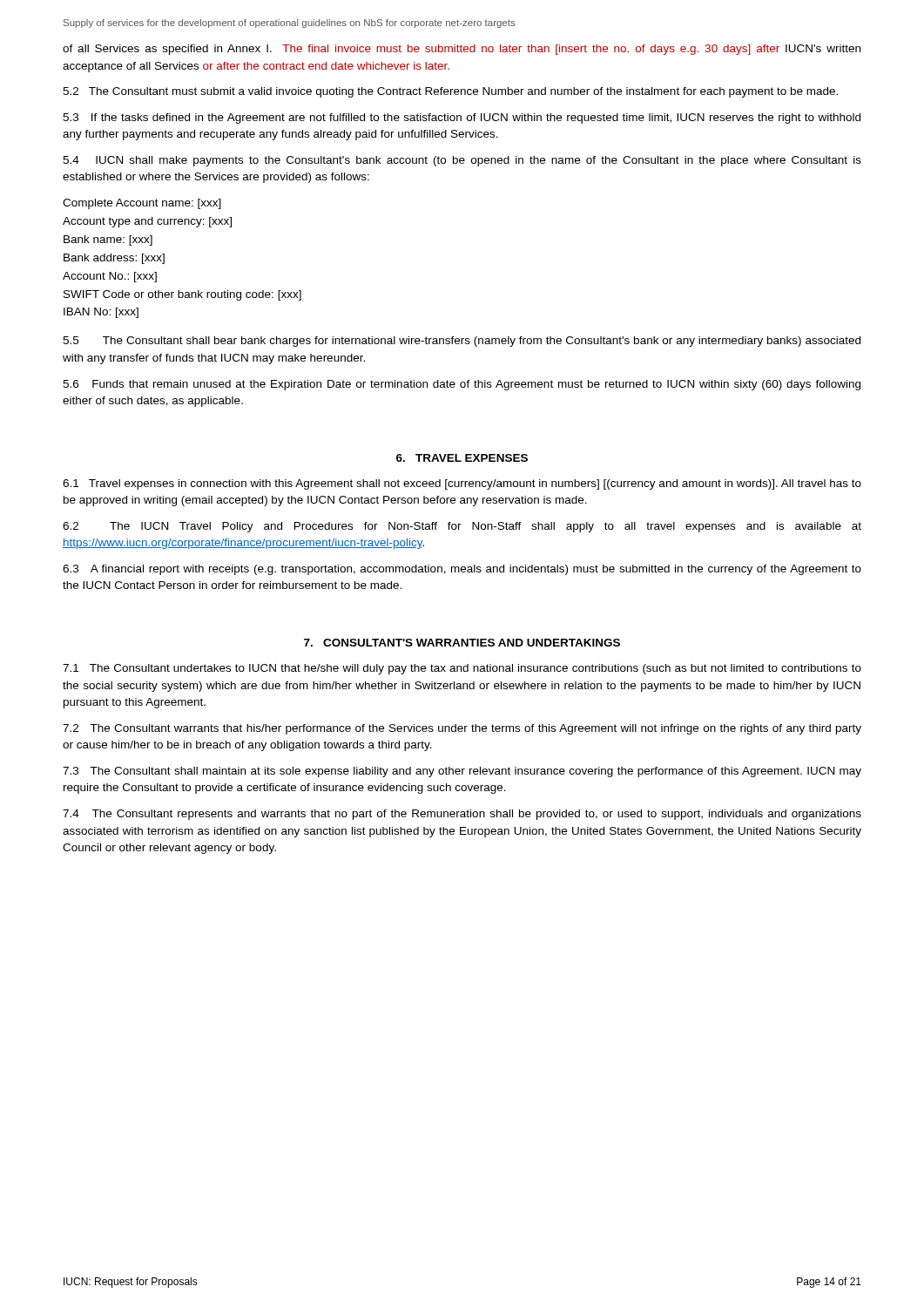The height and width of the screenshot is (1307, 924).
Task: Where does it say "6. TRAVEL EXPENSES"?
Action: [462, 458]
